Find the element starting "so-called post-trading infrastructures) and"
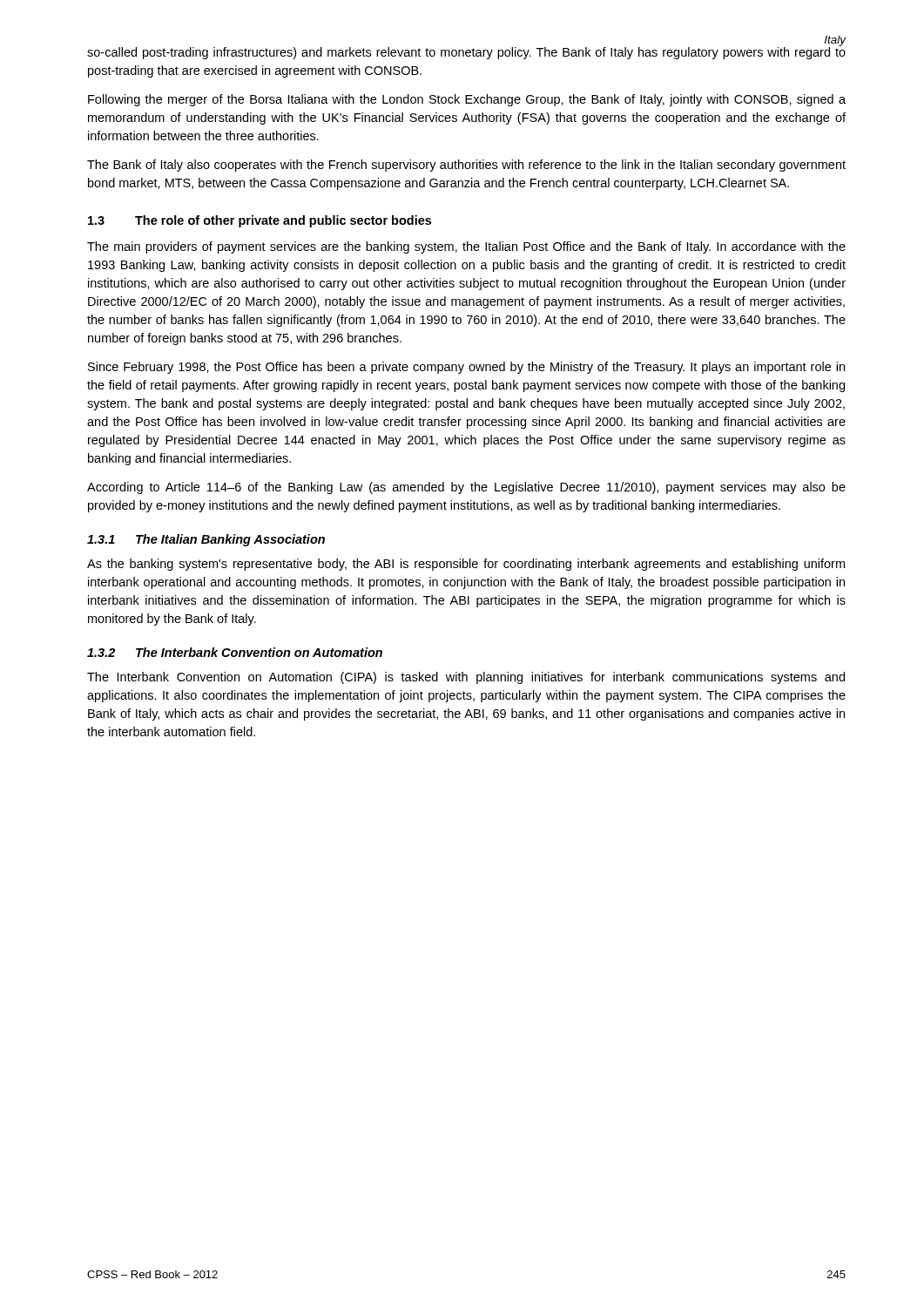The height and width of the screenshot is (1307, 924). click(466, 62)
